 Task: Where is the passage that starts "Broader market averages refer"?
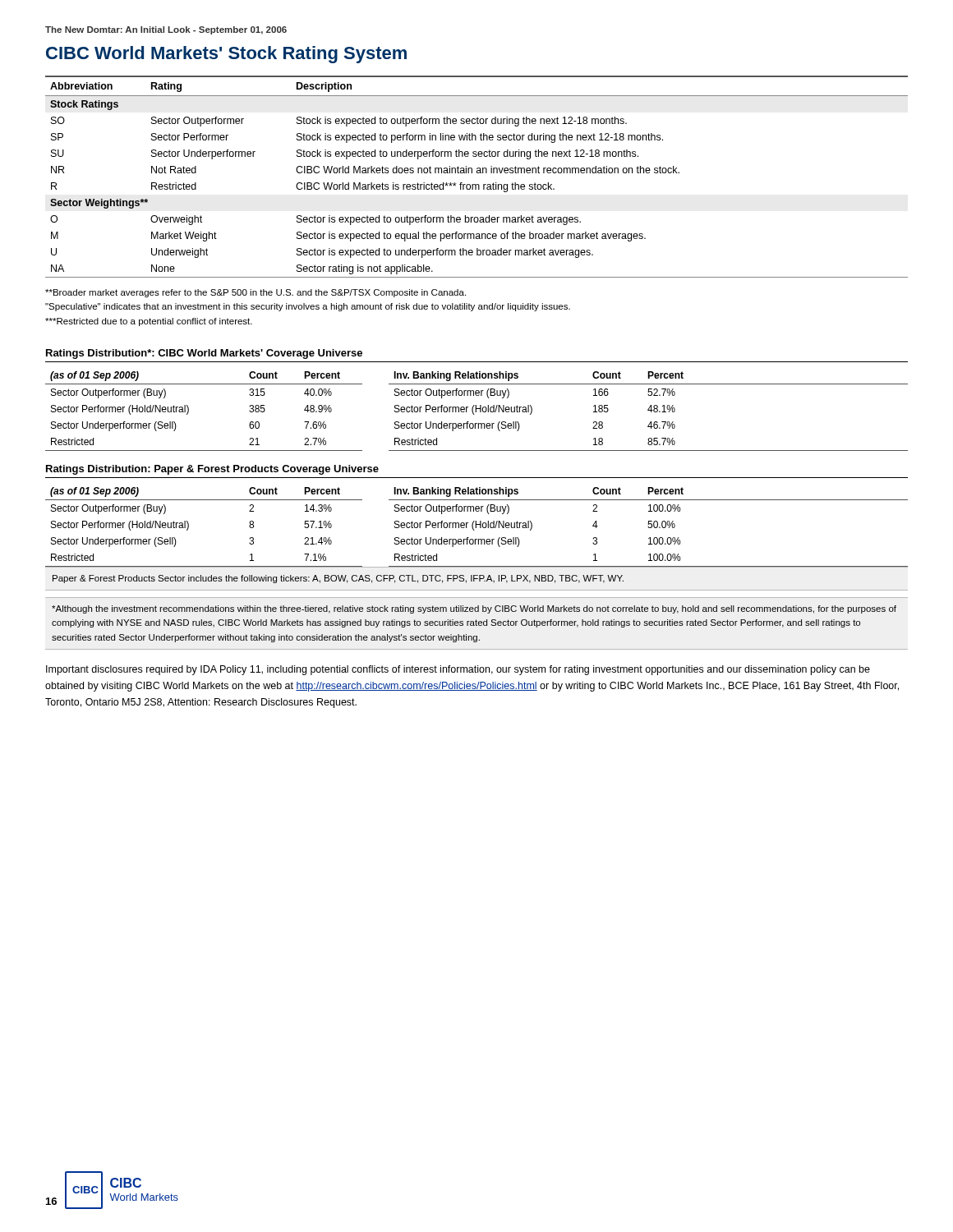coord(308,307)
